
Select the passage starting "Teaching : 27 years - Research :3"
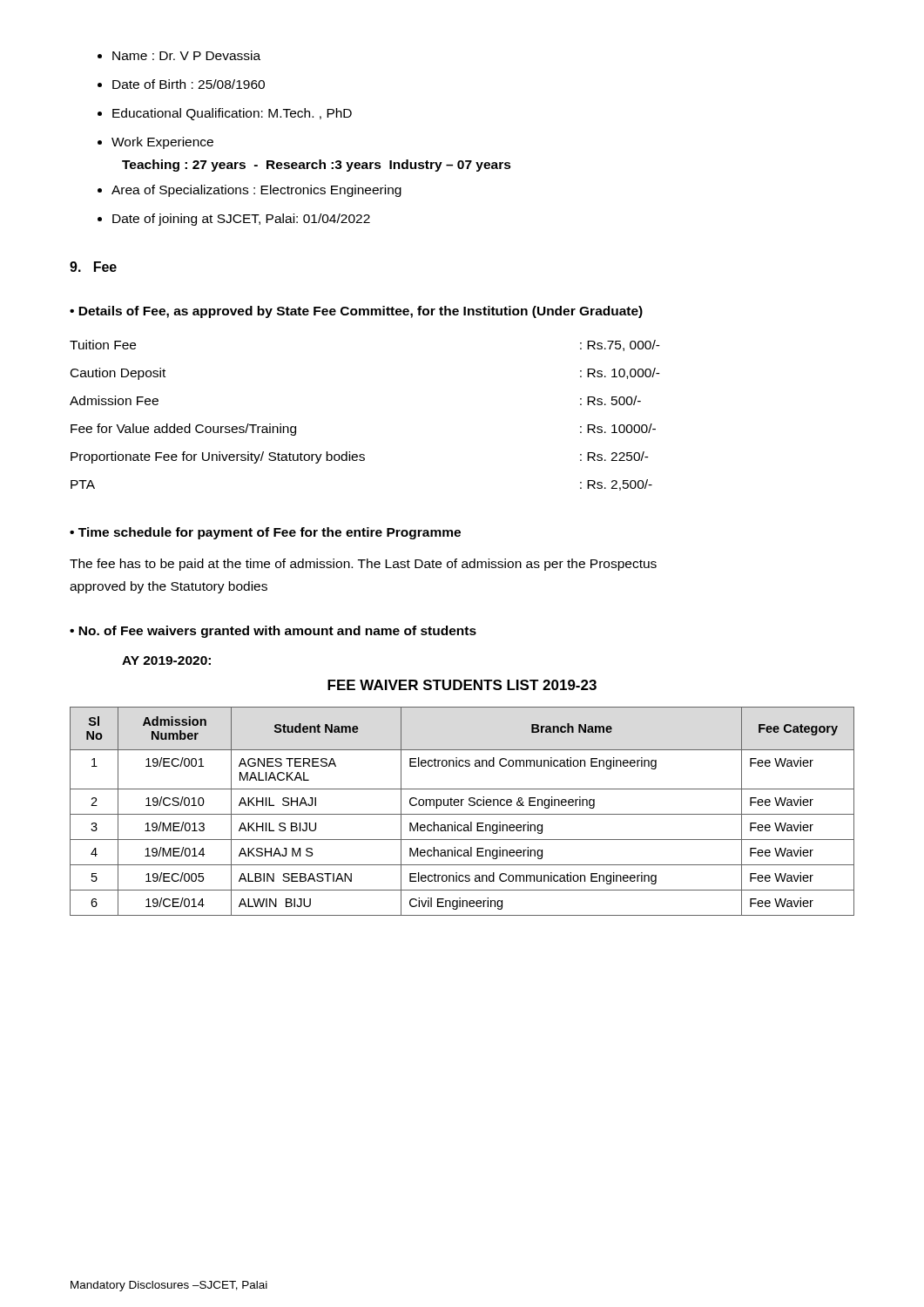tap(317, 164)
